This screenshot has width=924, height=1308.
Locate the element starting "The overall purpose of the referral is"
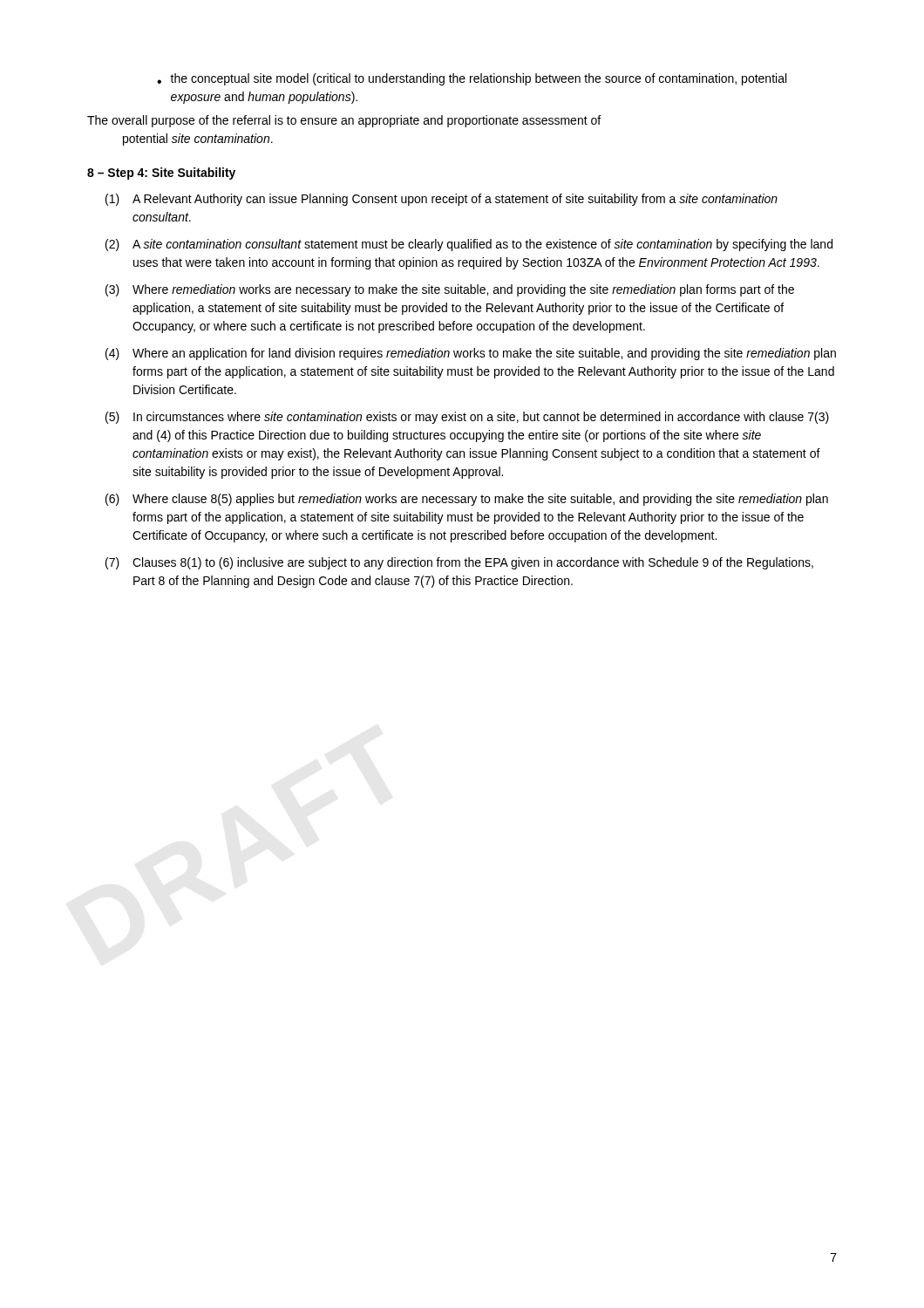344,130
